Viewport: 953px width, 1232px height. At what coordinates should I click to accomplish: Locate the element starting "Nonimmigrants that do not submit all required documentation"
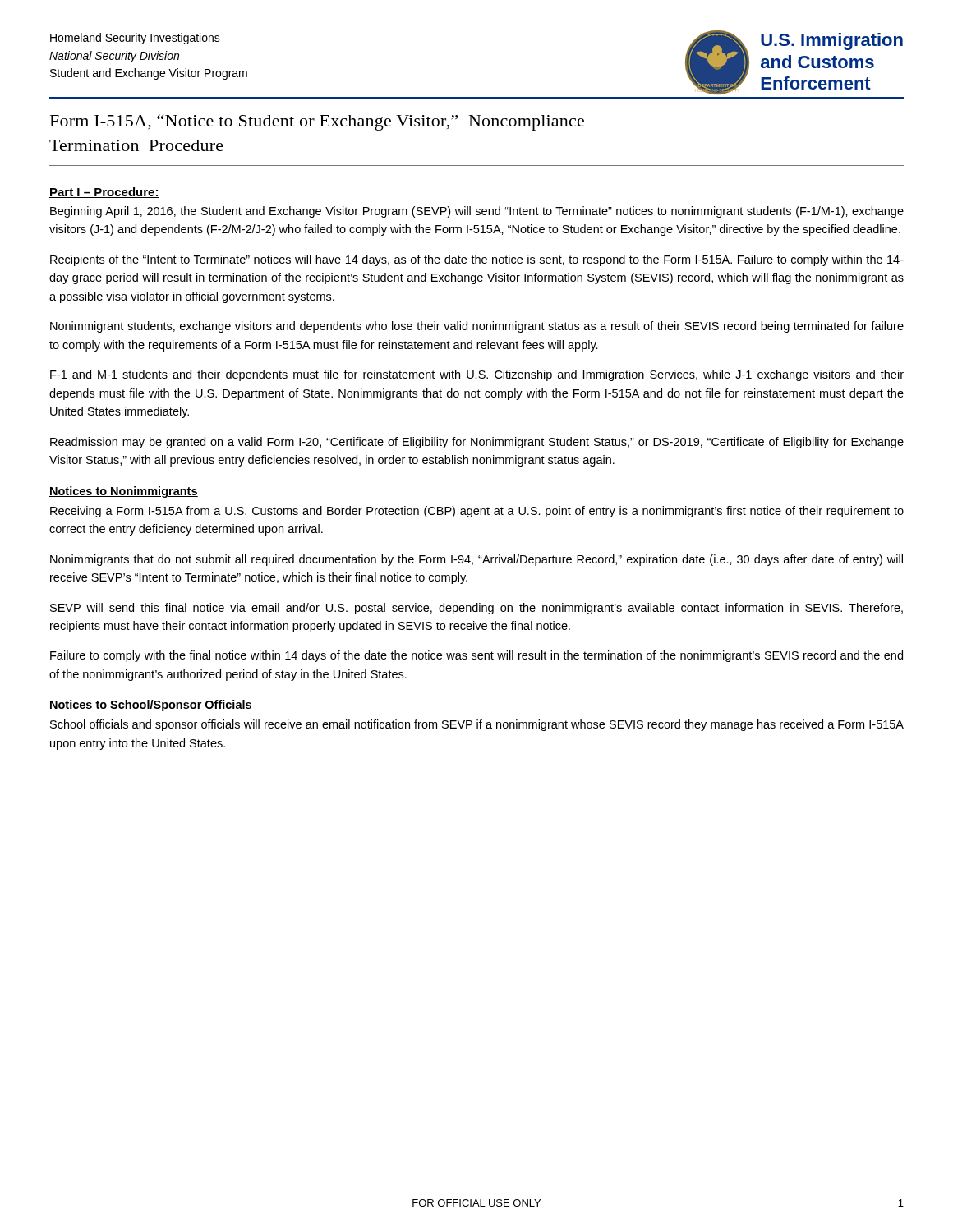pos(476,568)
